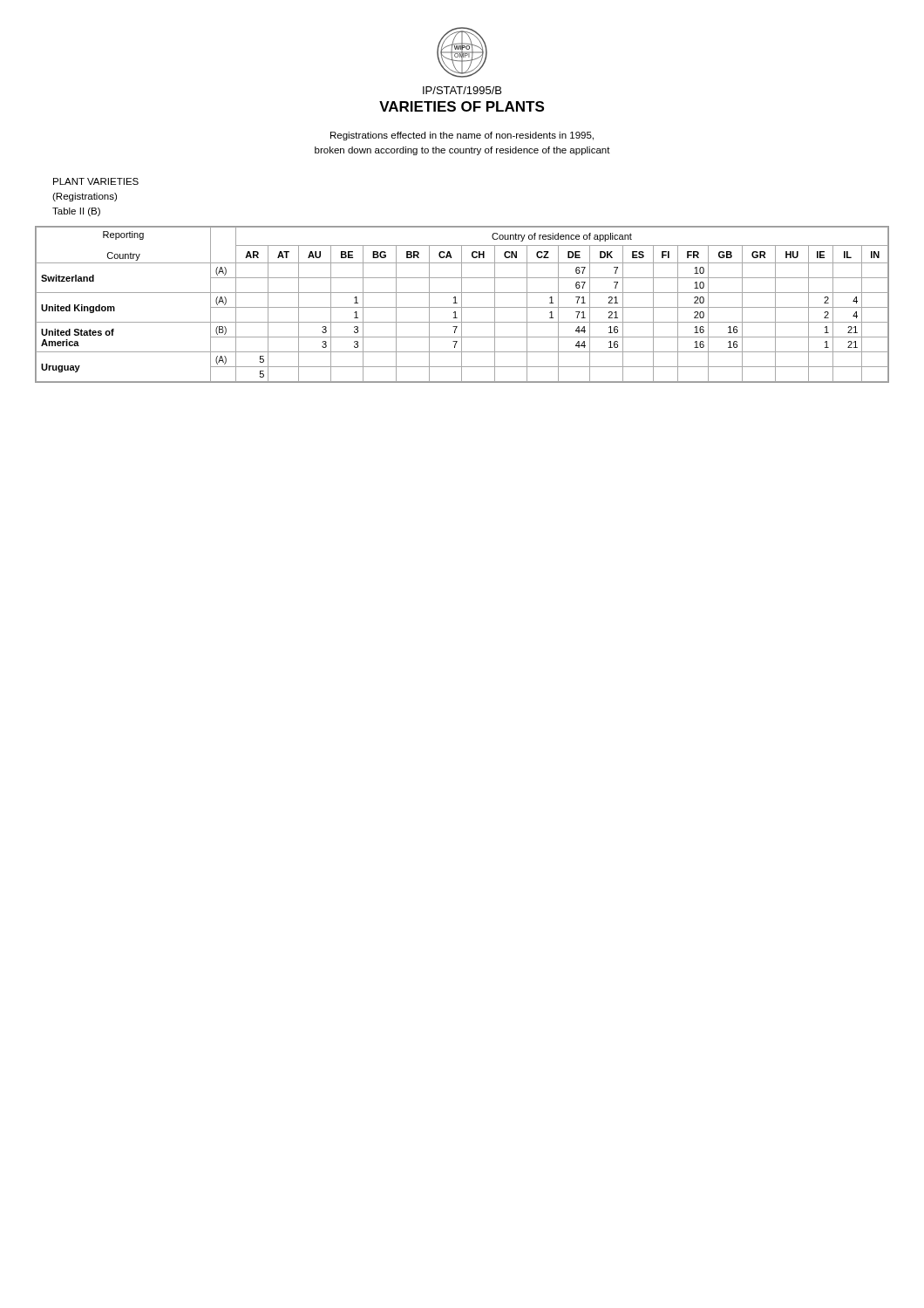Locate the block of text that opens with "Registrations effected in the"
The image size is (924, 1308).
point(462,143)
